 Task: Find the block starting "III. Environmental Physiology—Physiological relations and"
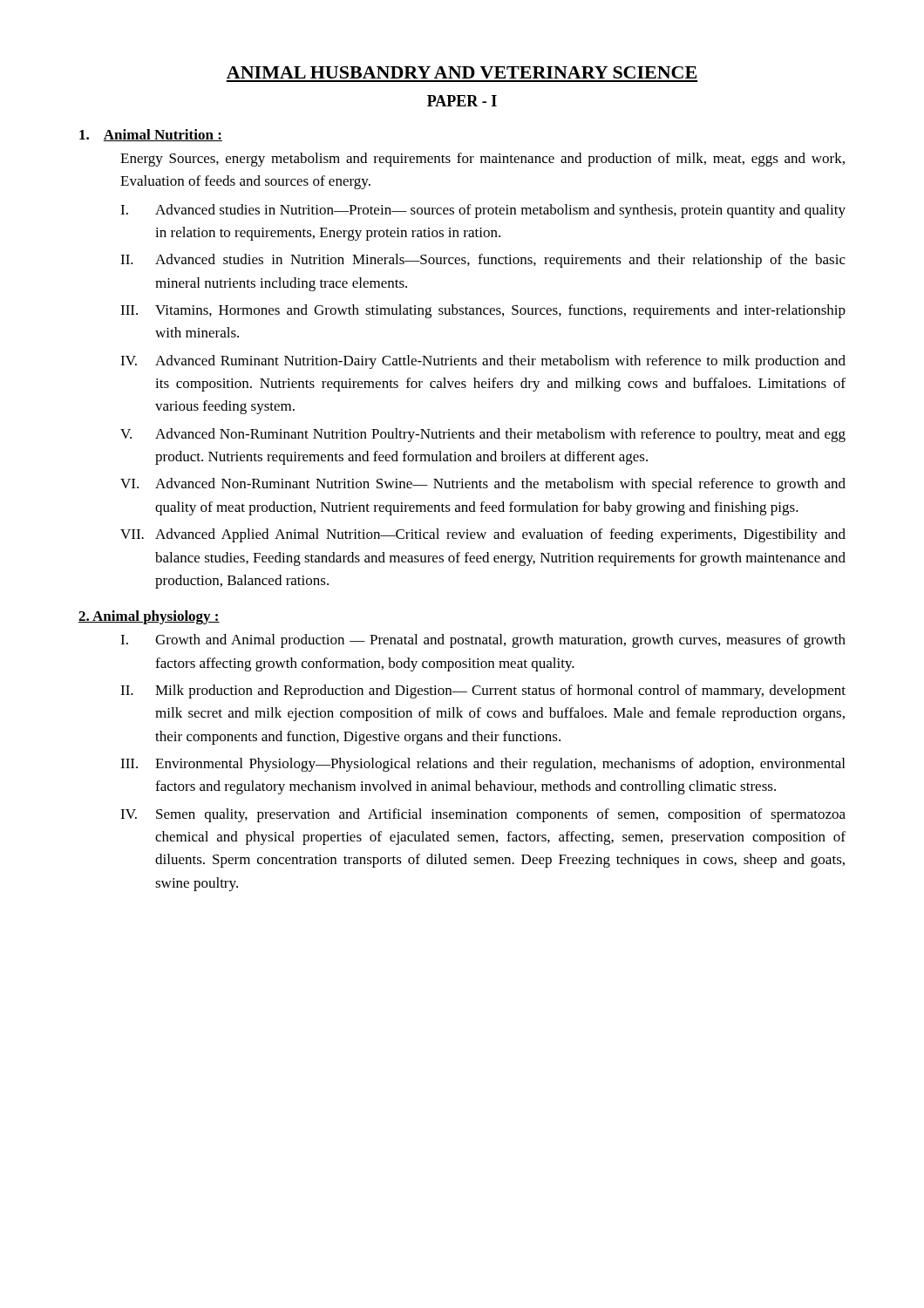pos(483,775)
